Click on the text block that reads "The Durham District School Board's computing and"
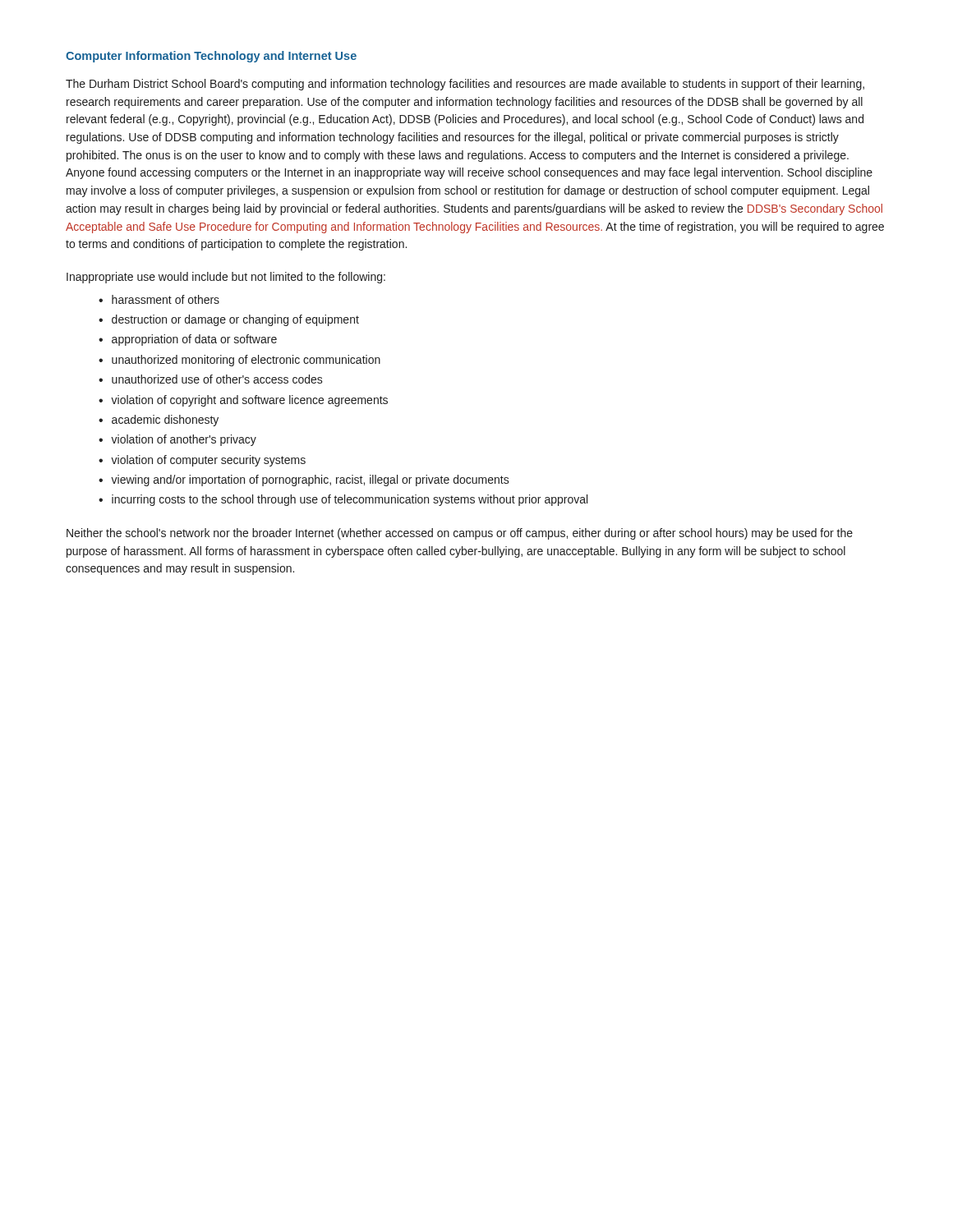This screenshot has height=1232, width=953. pos(475,164)
